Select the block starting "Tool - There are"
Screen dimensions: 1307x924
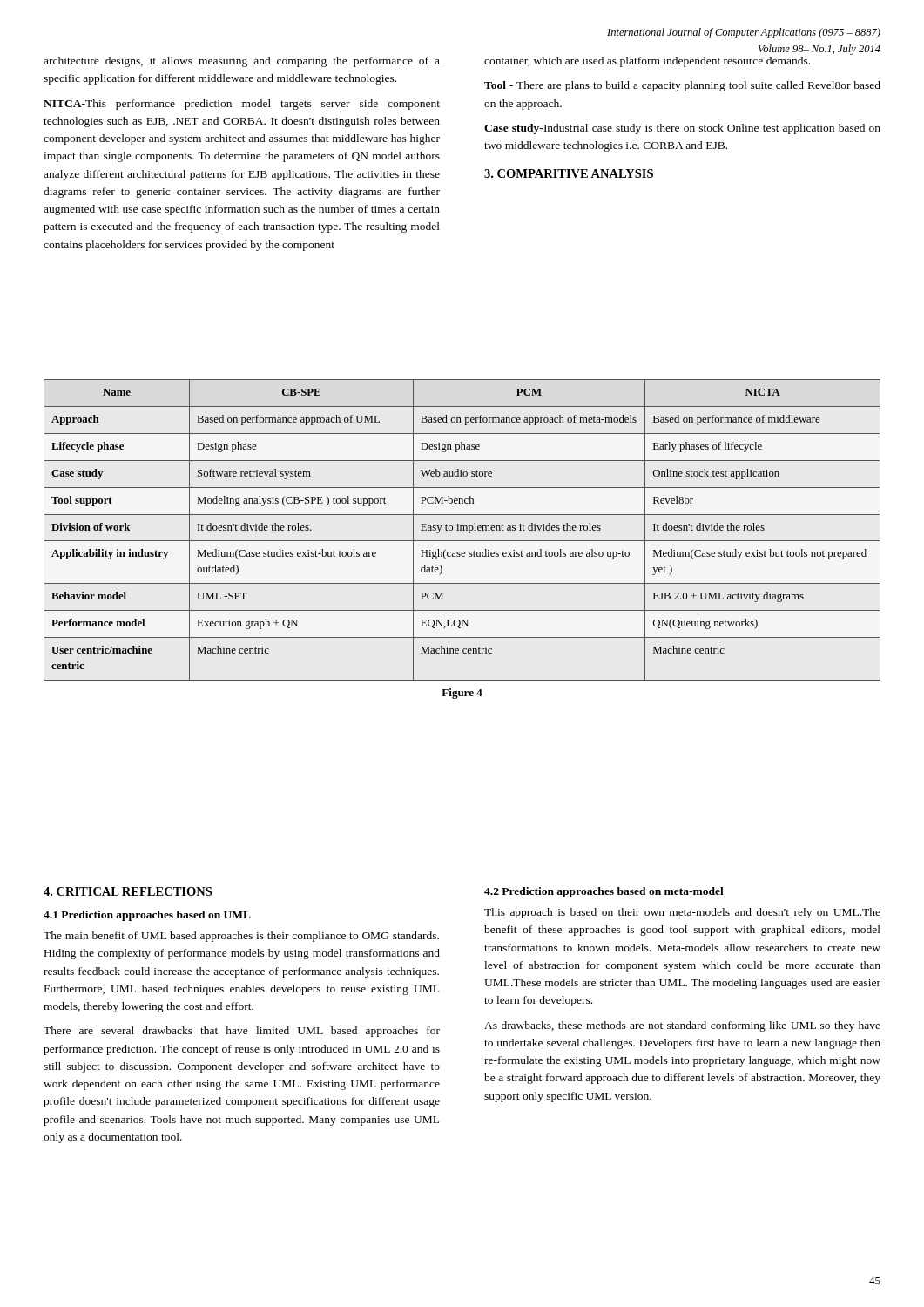click(682, 94)
